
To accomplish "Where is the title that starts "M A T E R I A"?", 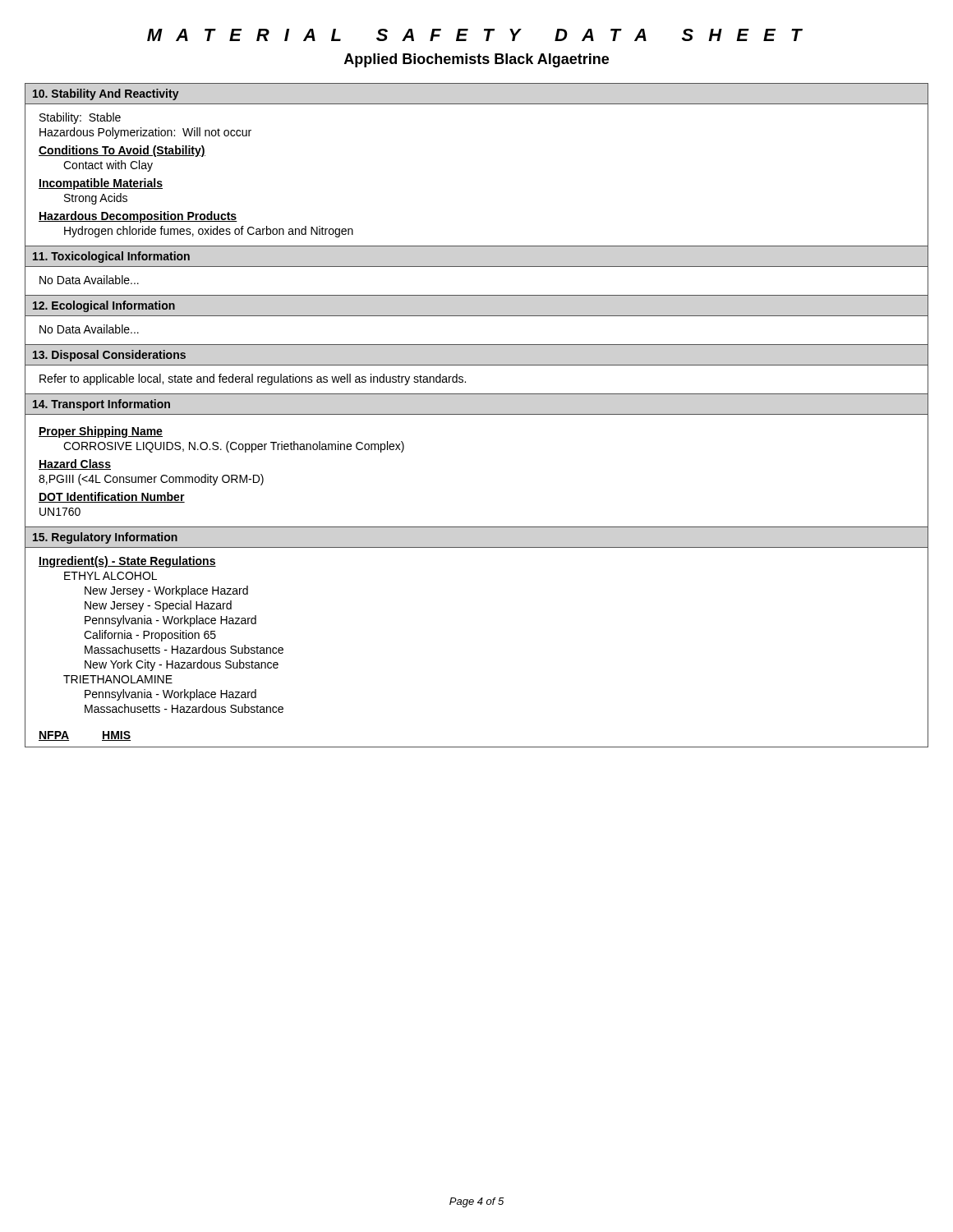I will pyautogui.click(x=476, y=35).
